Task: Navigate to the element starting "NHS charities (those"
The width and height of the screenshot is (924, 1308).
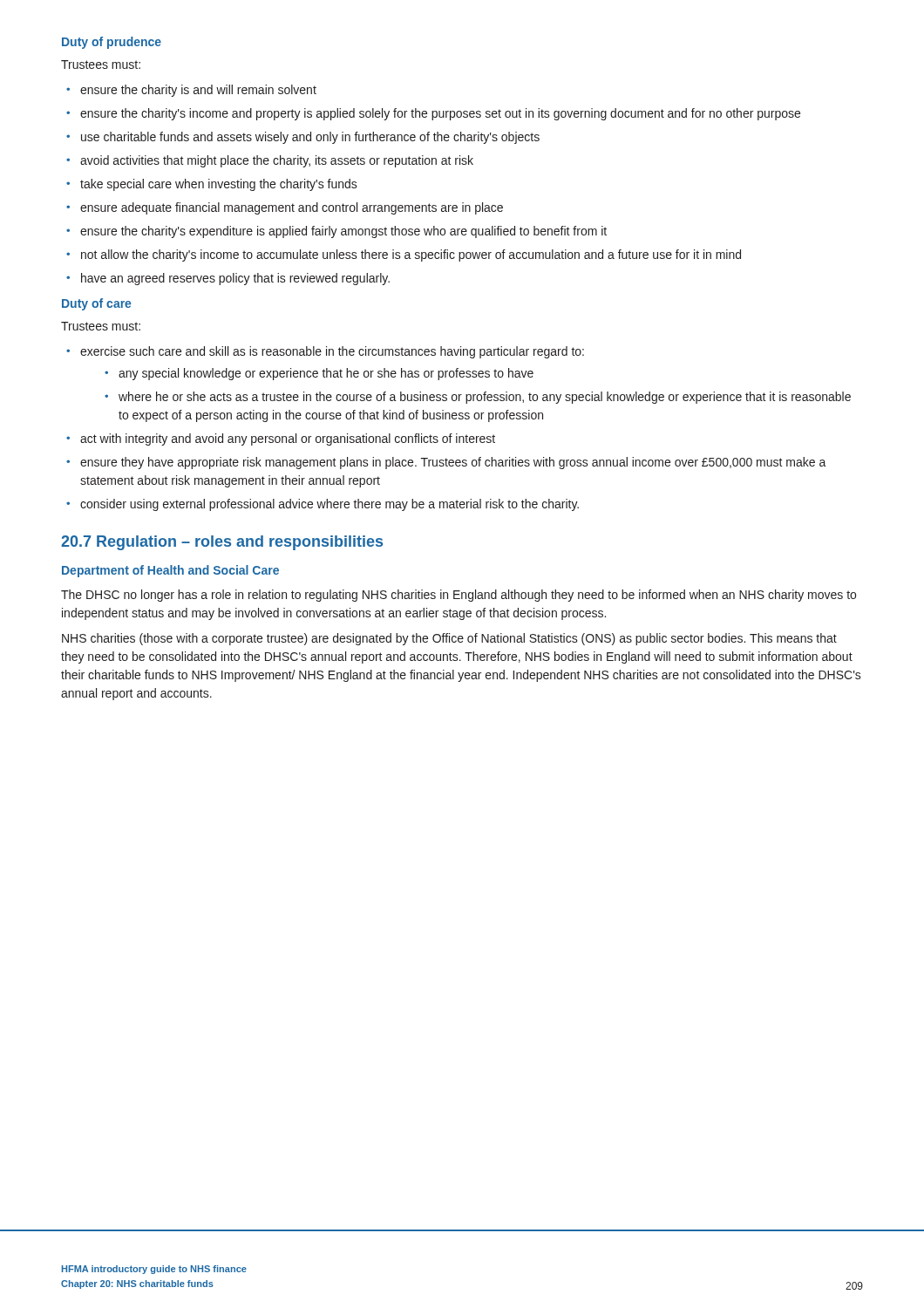Action: click(461, 666)
